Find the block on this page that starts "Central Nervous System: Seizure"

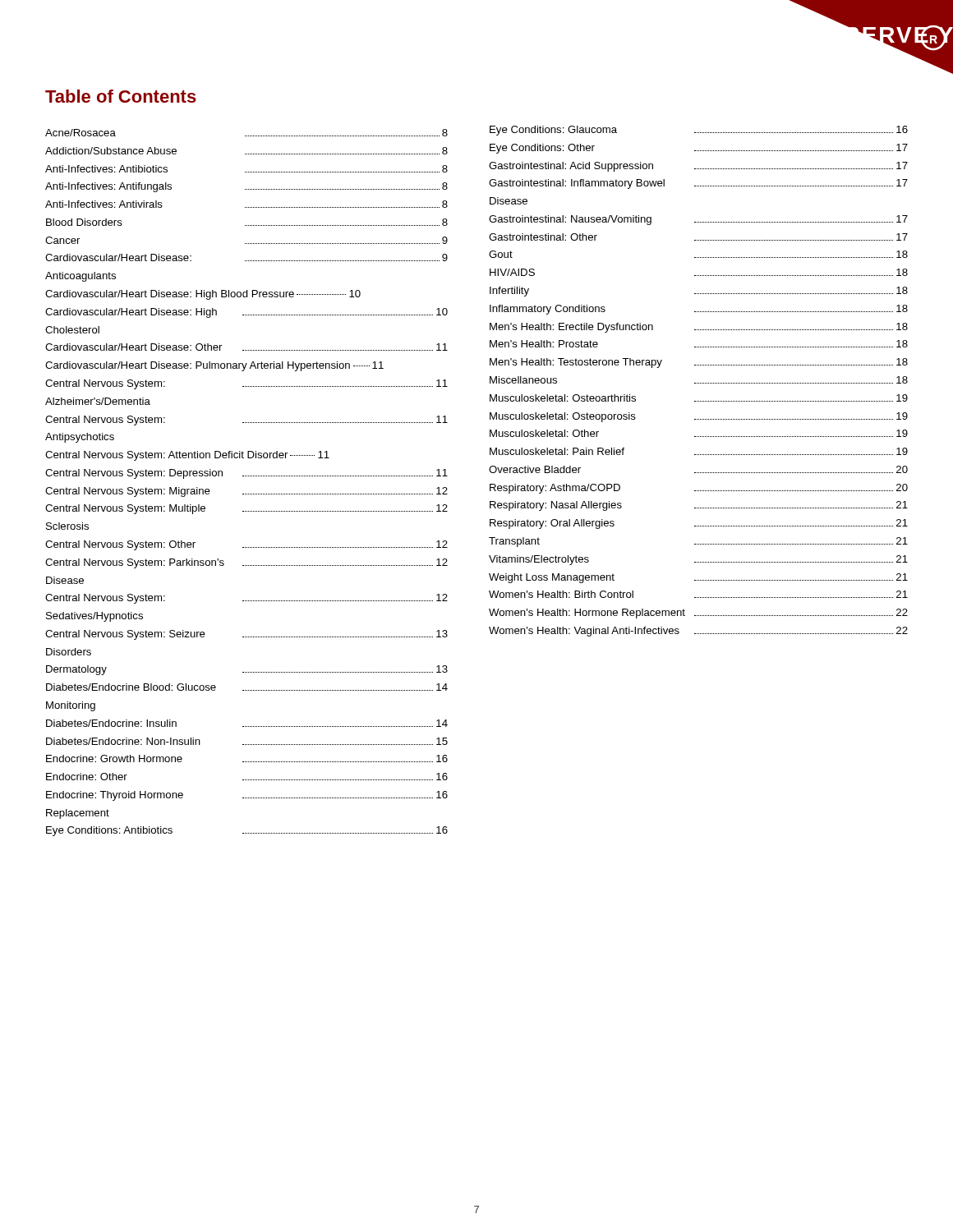[246, 643]
